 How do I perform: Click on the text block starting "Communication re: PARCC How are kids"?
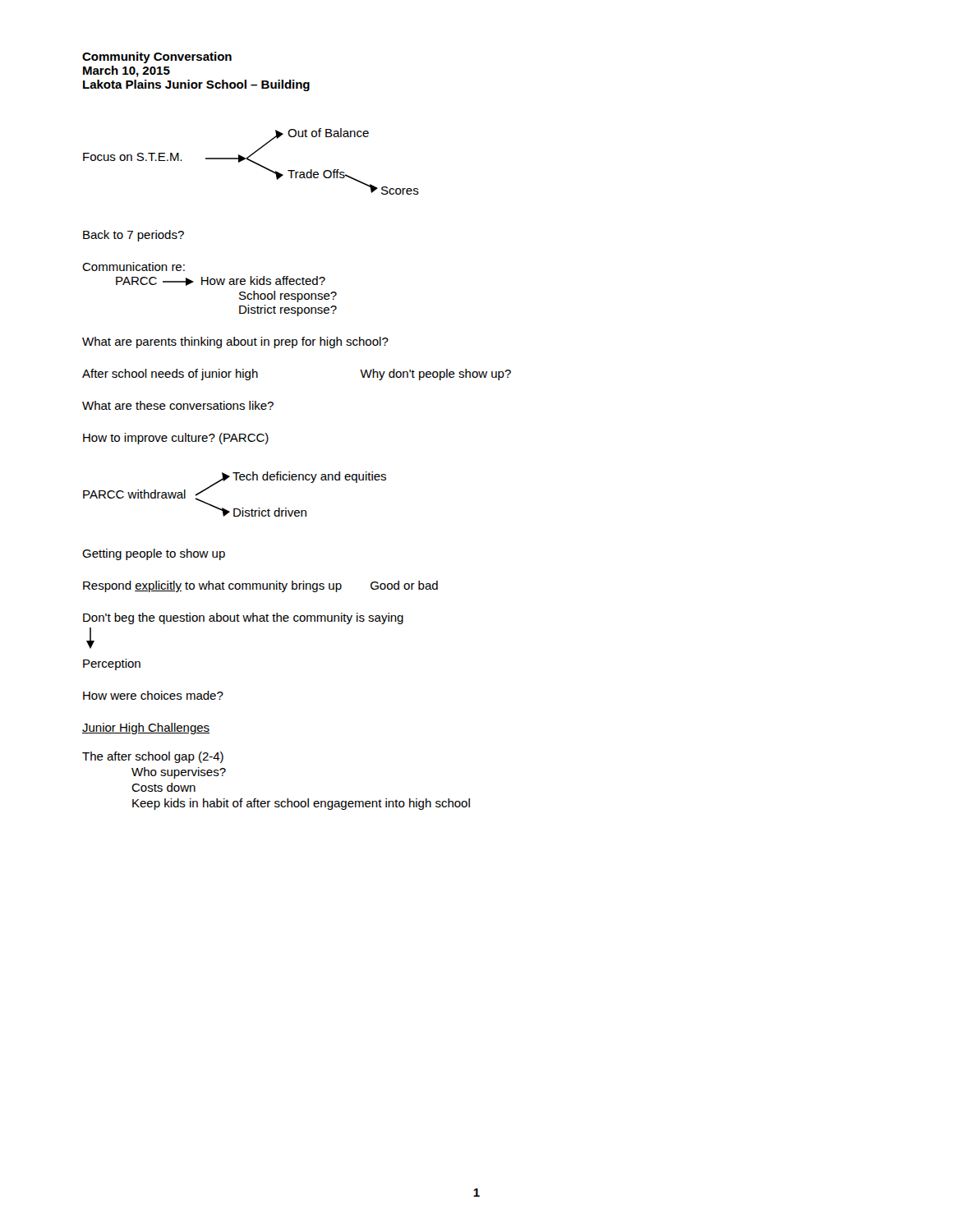click(x=210, y=288)
